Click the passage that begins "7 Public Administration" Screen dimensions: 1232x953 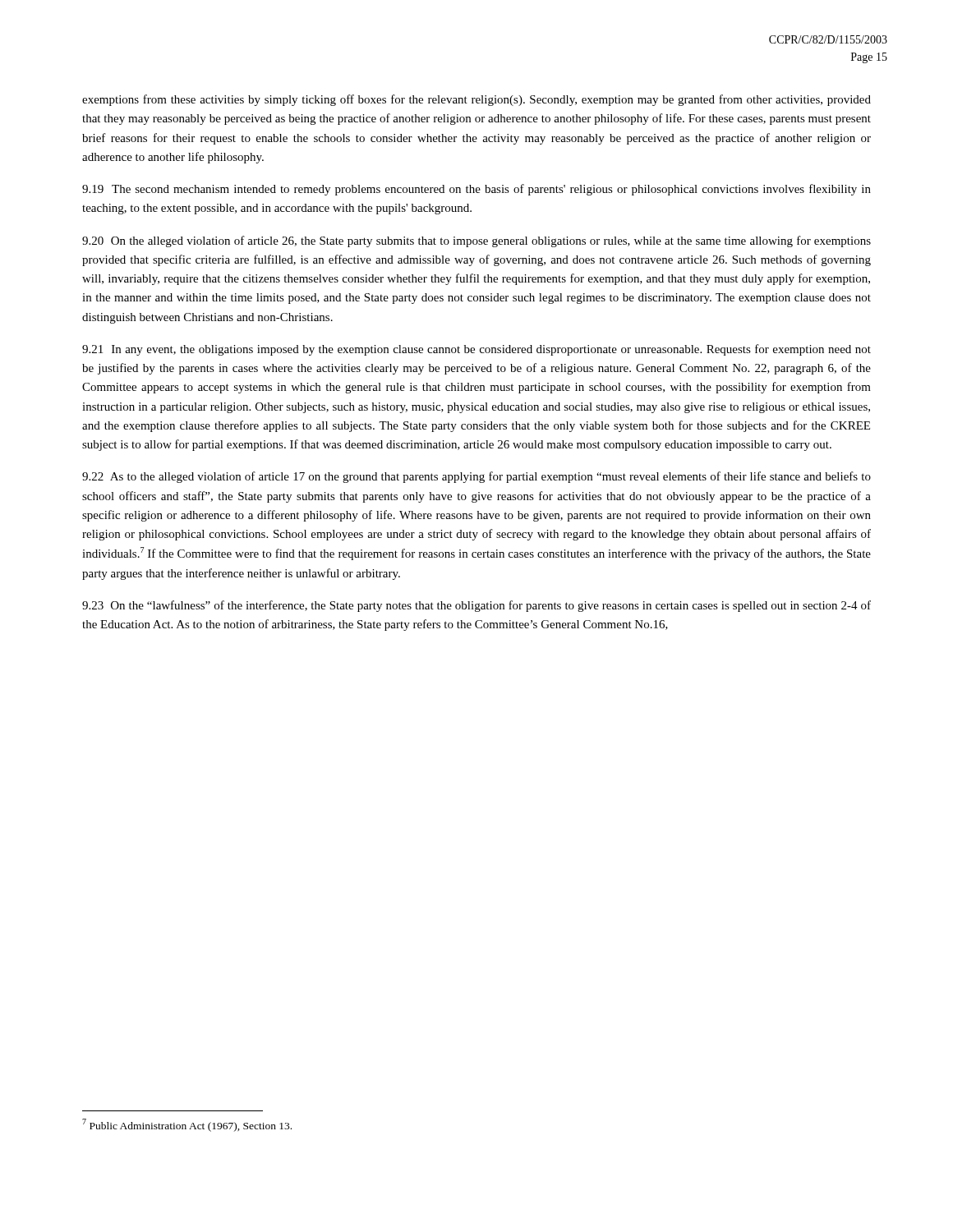(x=187, y=1124)
